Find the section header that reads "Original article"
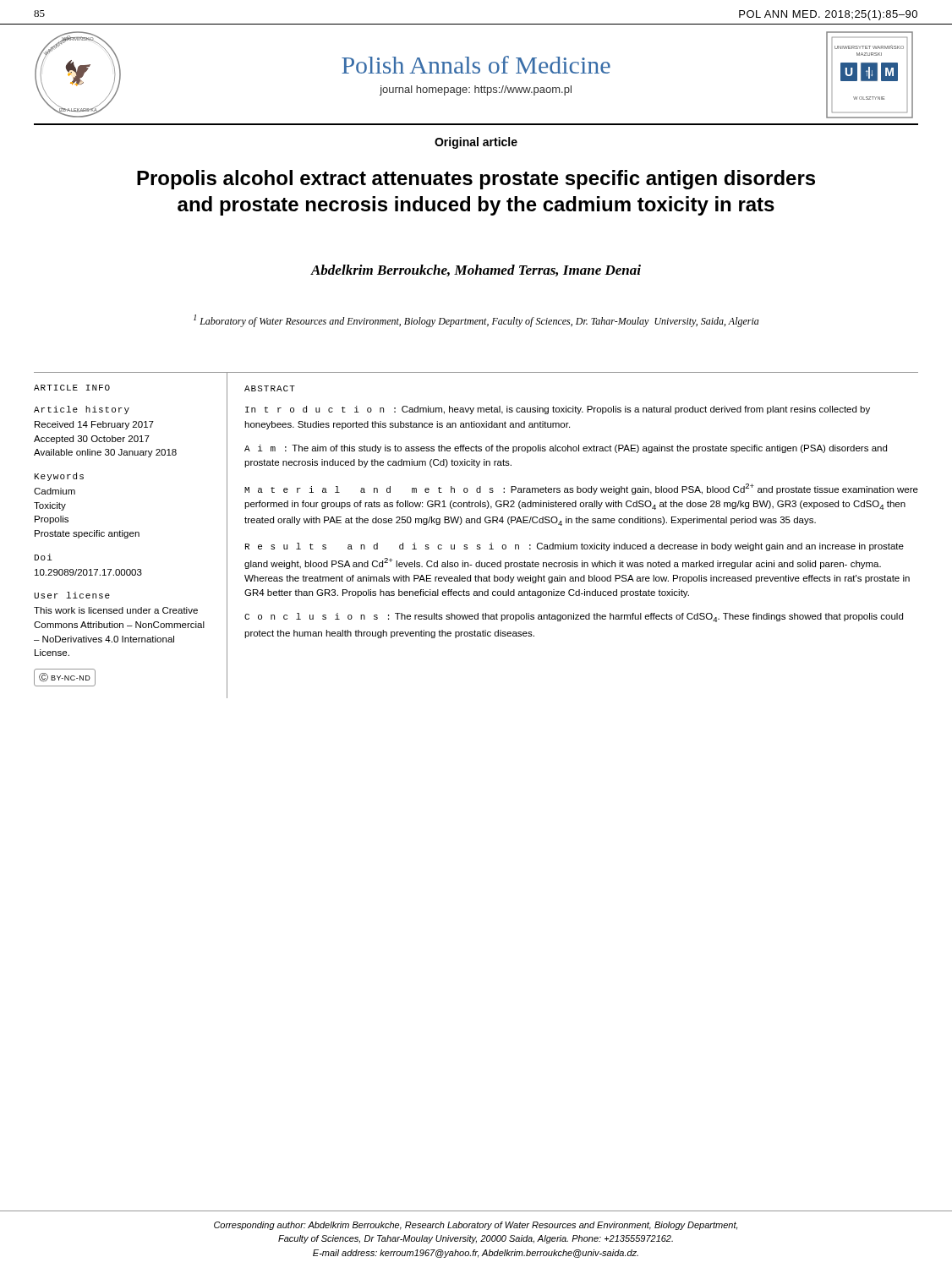This screenshot has width=952, height=1268. (x=476, y=142)
